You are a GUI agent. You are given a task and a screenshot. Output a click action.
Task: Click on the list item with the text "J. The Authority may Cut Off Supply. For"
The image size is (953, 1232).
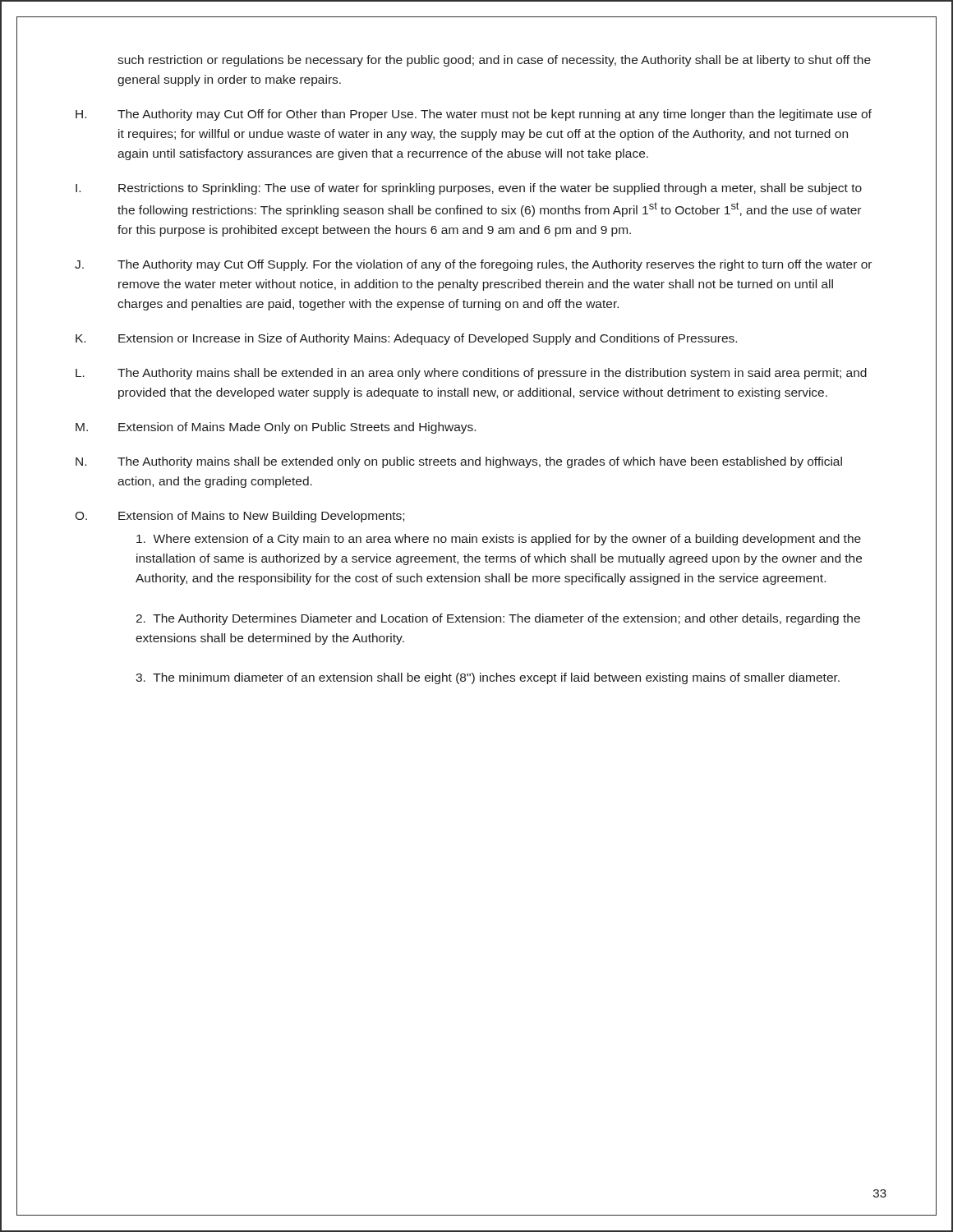476,284
